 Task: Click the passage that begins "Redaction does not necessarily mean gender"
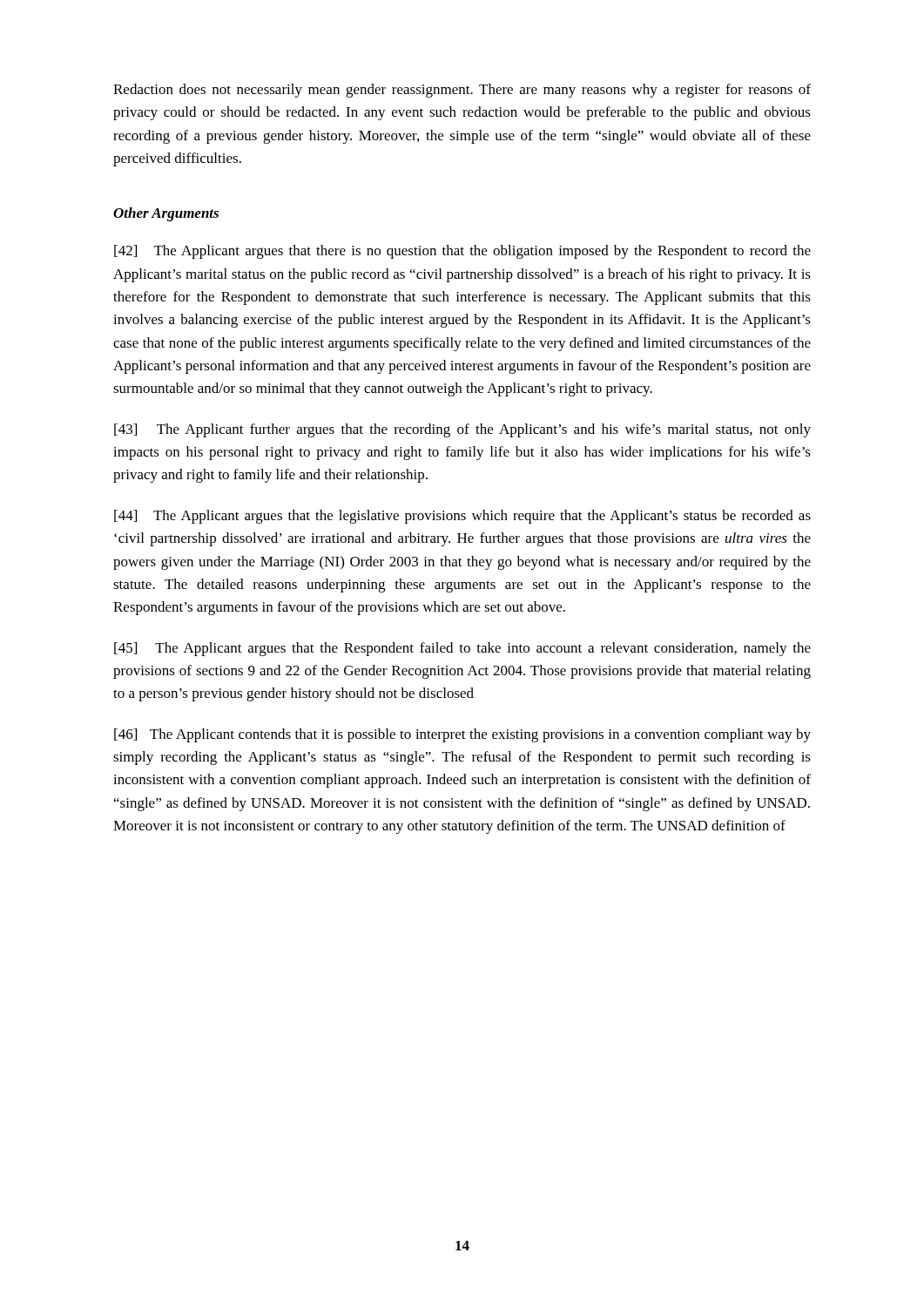point(462,124)
